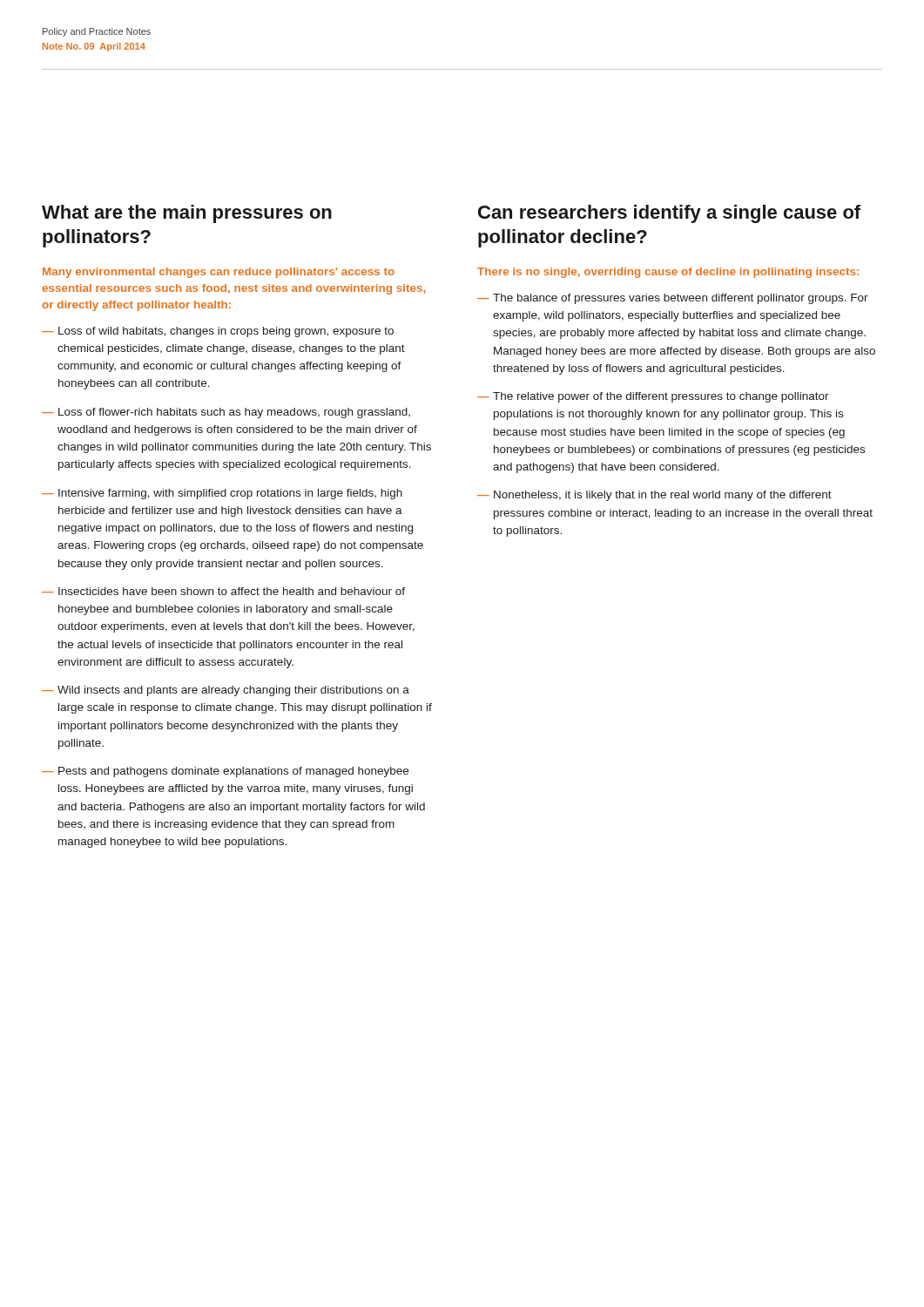This screenshot has height=1307, width=924.
Task: Select the text block starting "— The balance of pressures"
Action: [680, 333]
